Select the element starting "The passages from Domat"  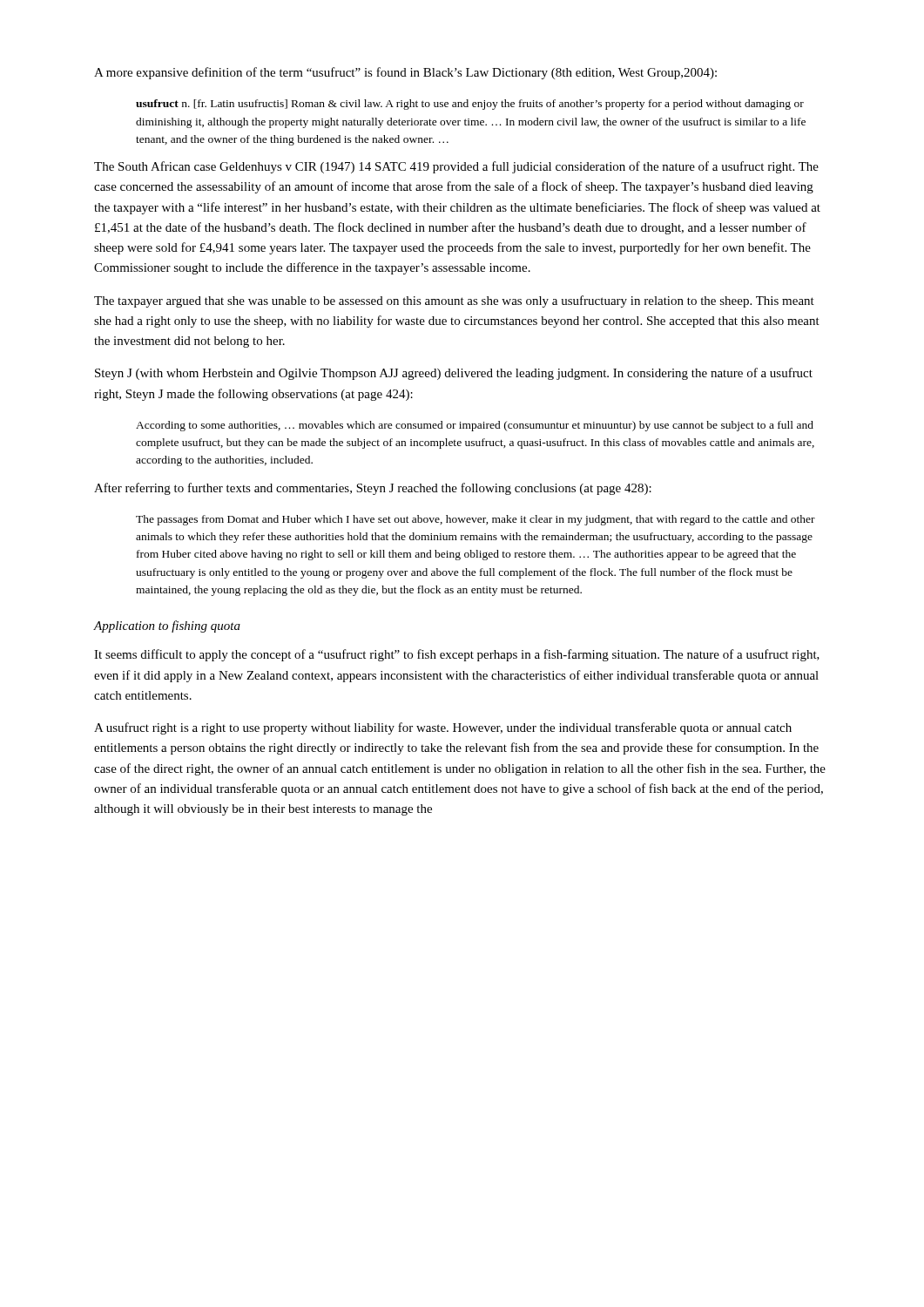coord(475,554)
